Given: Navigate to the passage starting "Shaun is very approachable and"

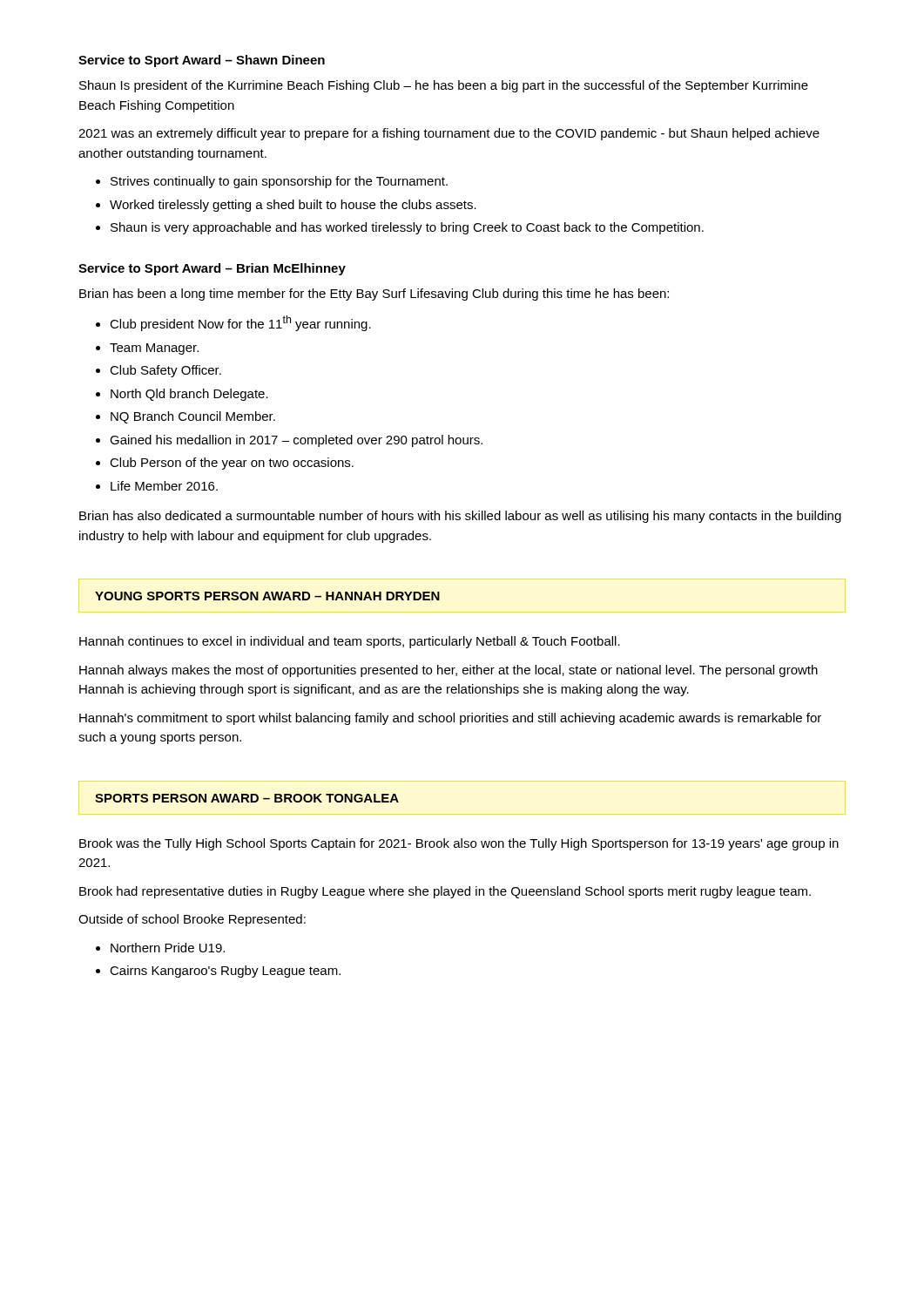Looking at the screenshot, I should [x=407, y=227].
